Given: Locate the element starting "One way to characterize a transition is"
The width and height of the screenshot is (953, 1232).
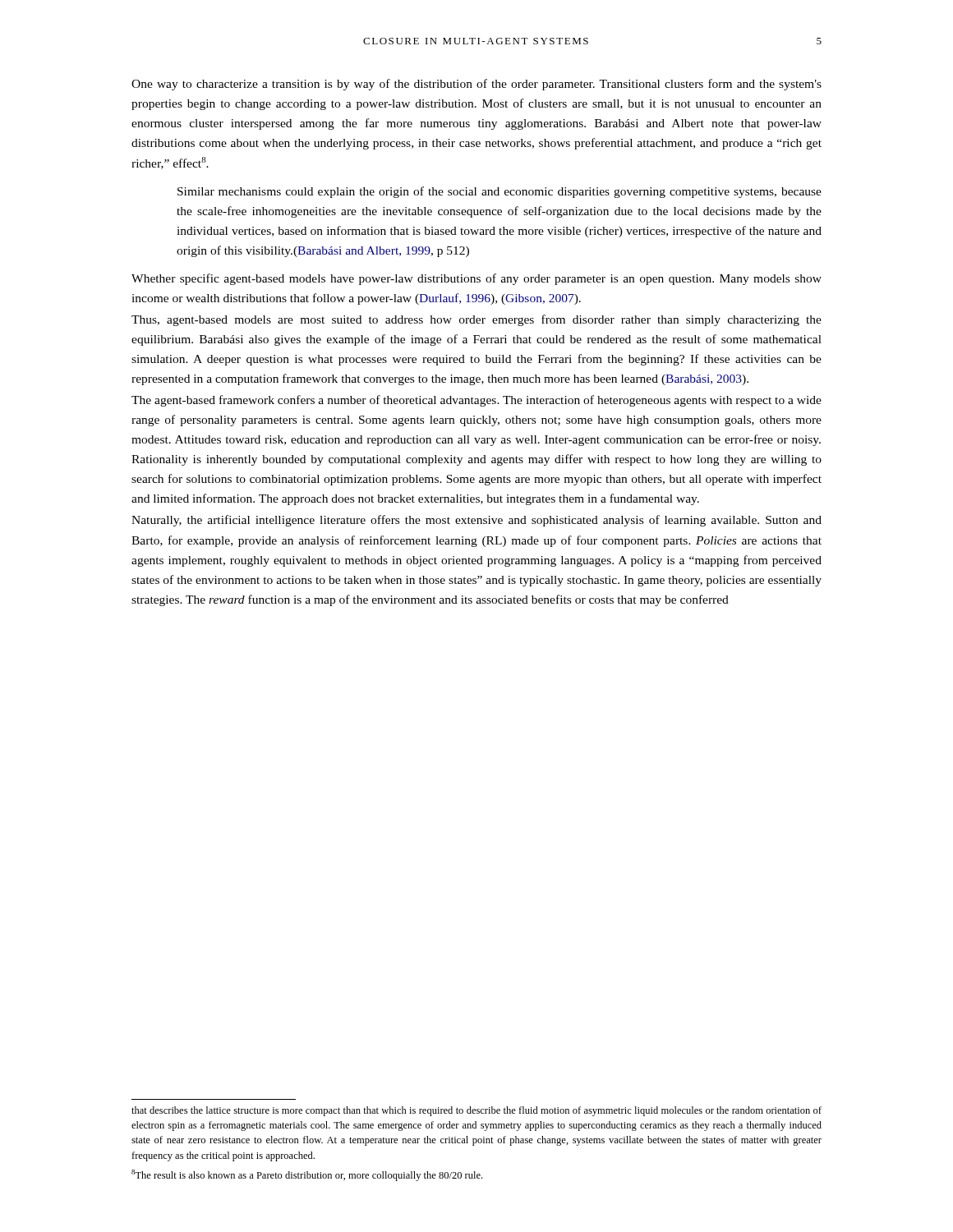Looking at the screenshot, I should [x=476, y=124].
